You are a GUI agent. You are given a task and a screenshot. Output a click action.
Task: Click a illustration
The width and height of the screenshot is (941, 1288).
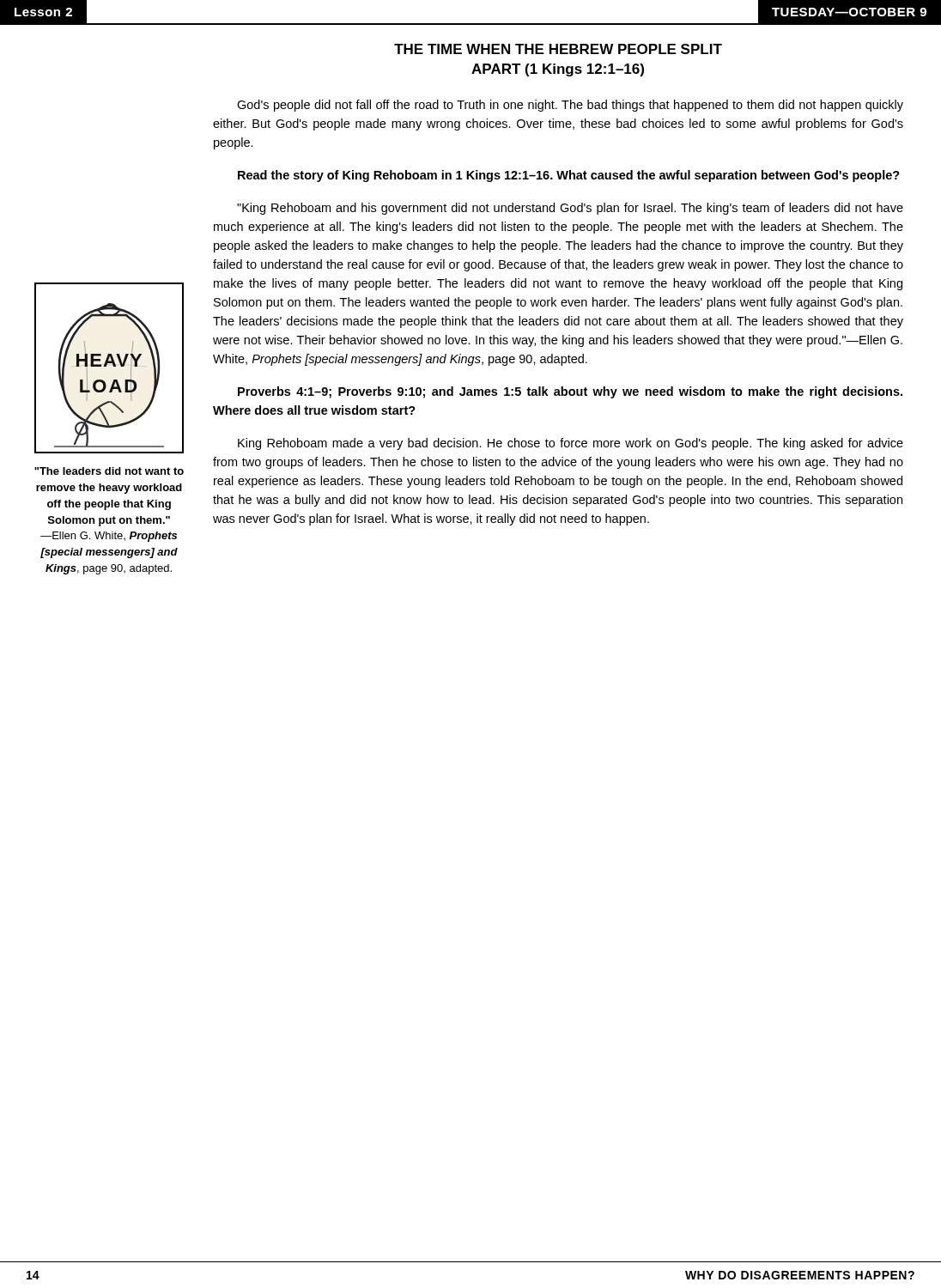coord(109,368)
